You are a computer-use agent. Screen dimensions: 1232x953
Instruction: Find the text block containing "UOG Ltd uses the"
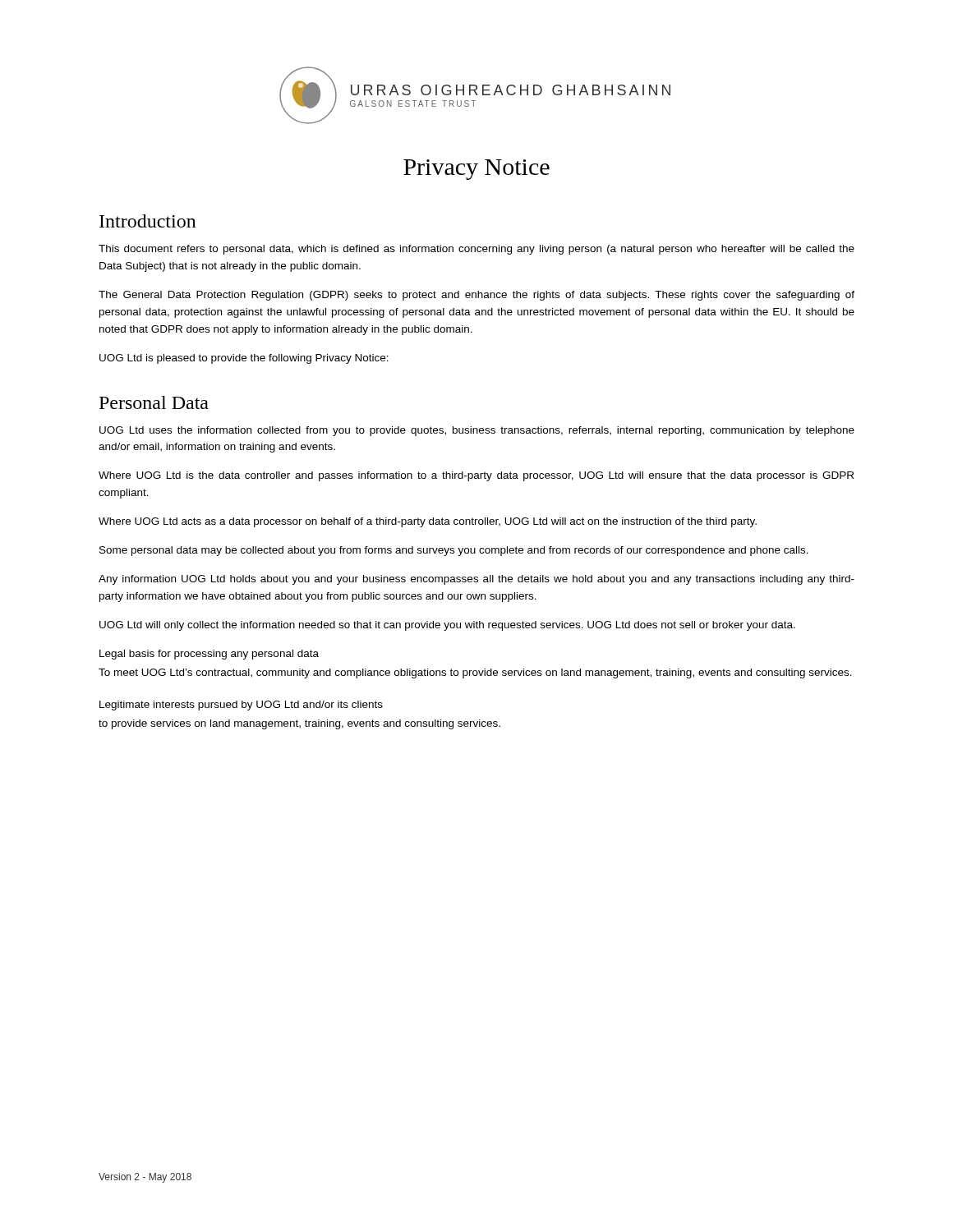(x=476, y=438)
